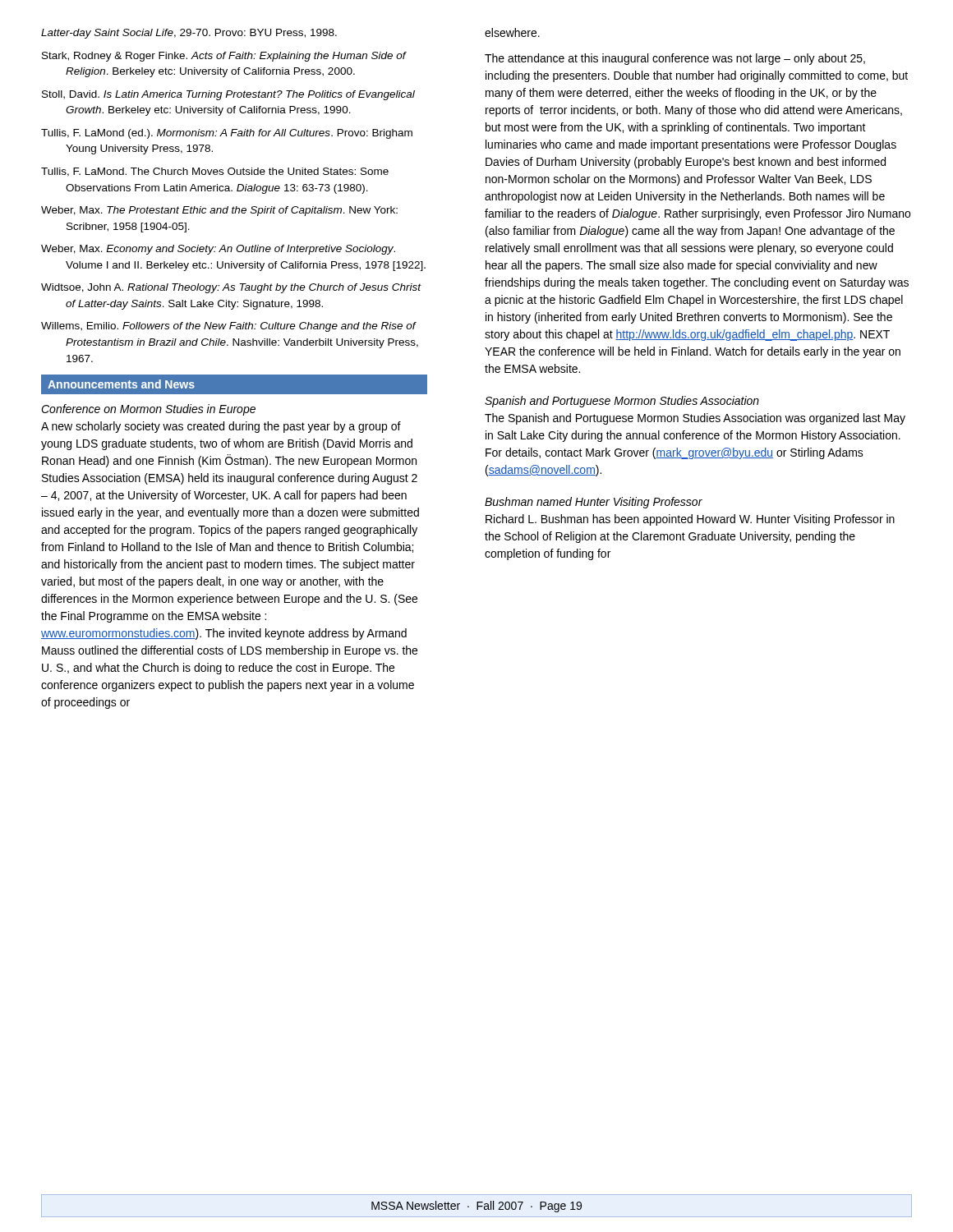
Task: Find the block on this page that starts "Stoll, David. Is Latin America Turning Protestant? The"
Action: pos(228,102)
